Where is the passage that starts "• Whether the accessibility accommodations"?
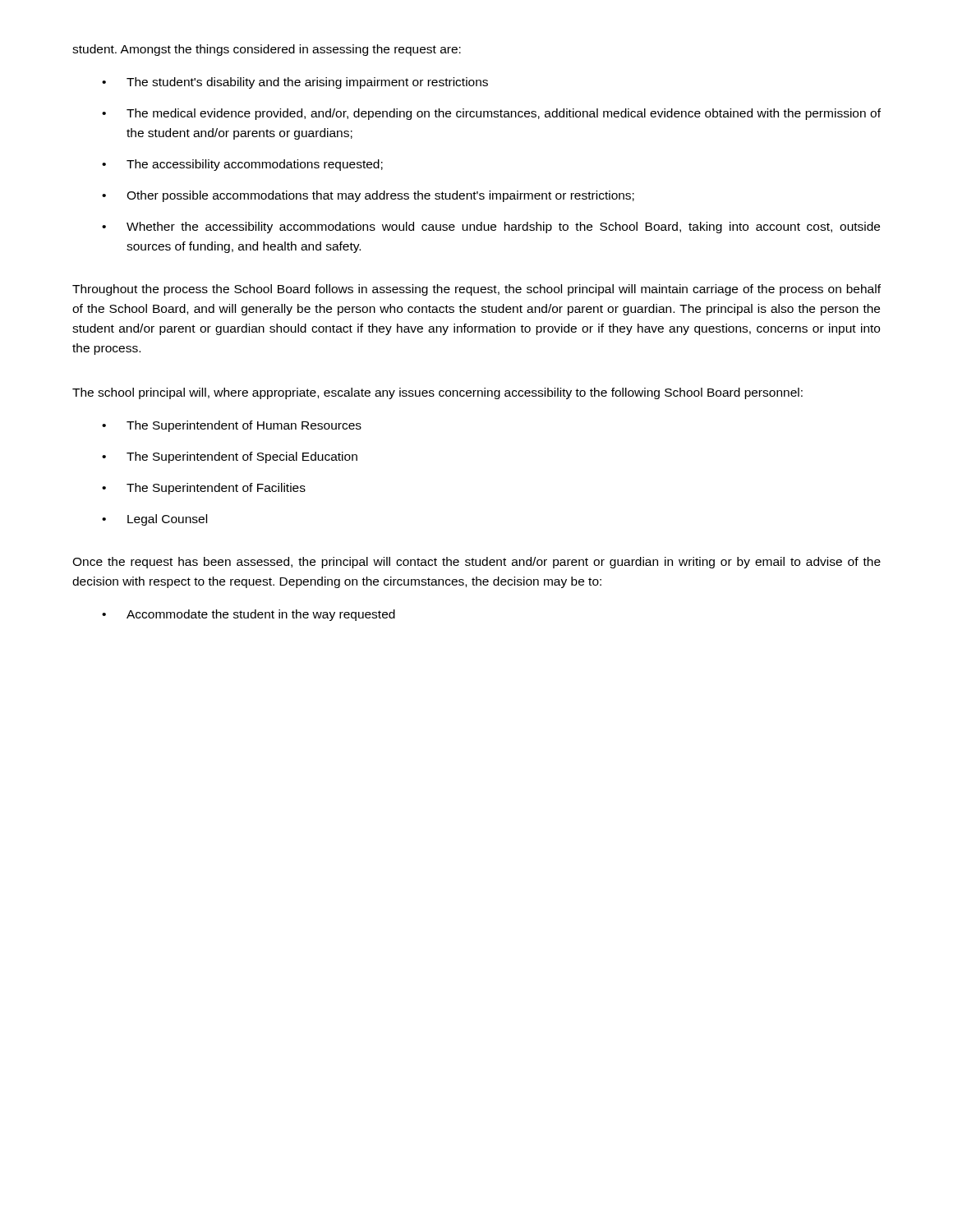 tap(491, 237)
